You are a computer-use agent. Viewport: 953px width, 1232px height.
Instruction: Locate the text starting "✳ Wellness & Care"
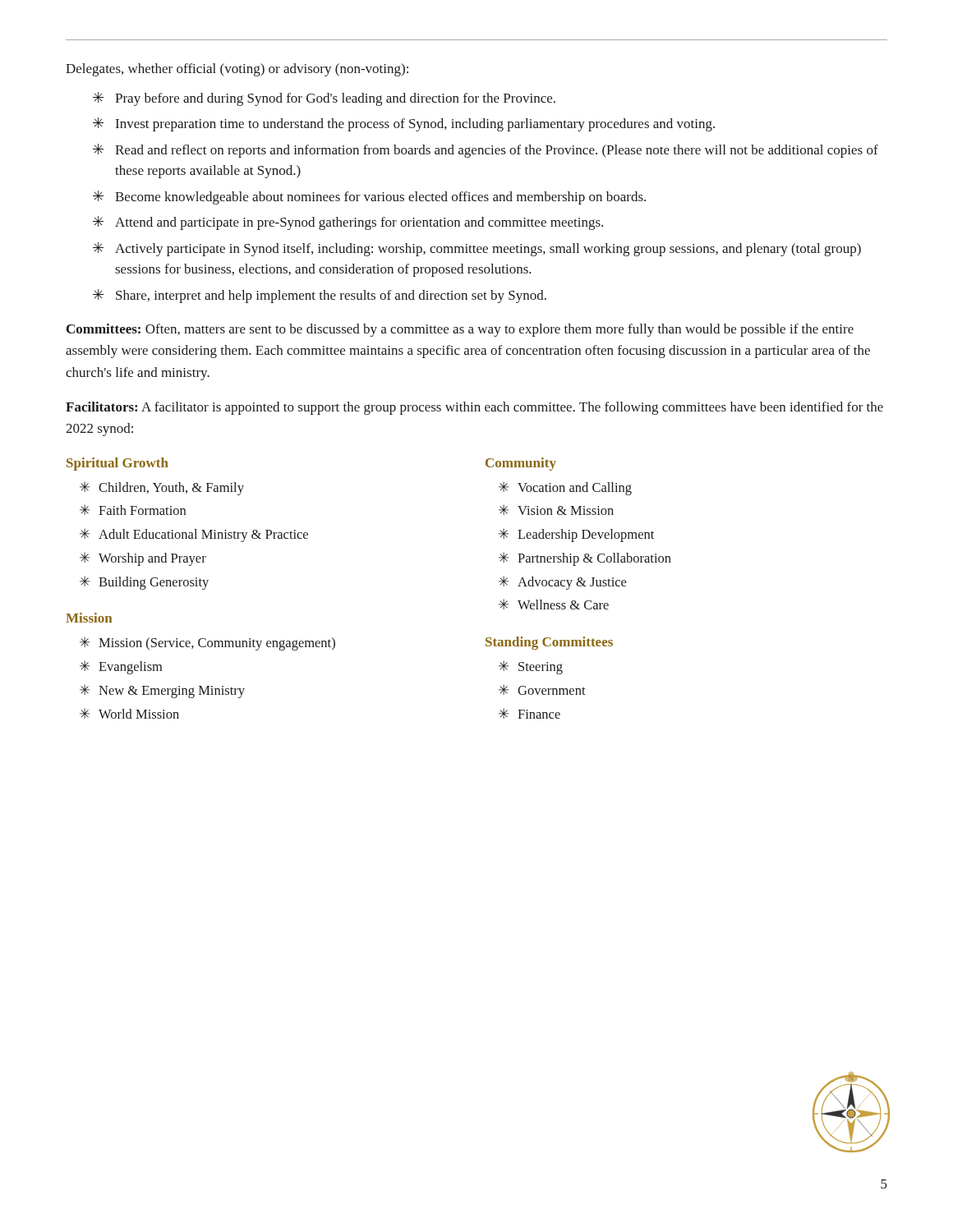(x=554, y=604)
